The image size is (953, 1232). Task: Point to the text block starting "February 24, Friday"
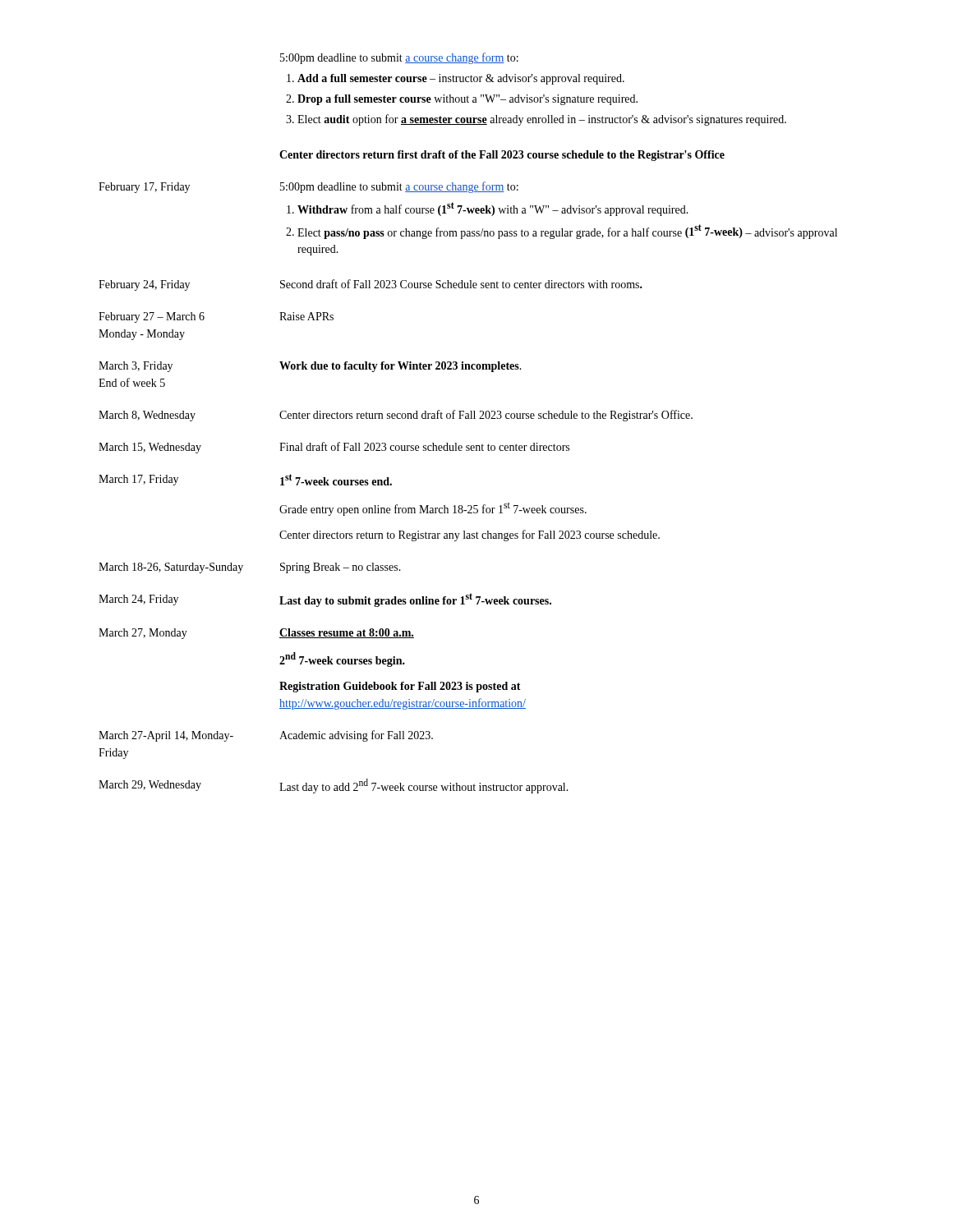(144, 285)
